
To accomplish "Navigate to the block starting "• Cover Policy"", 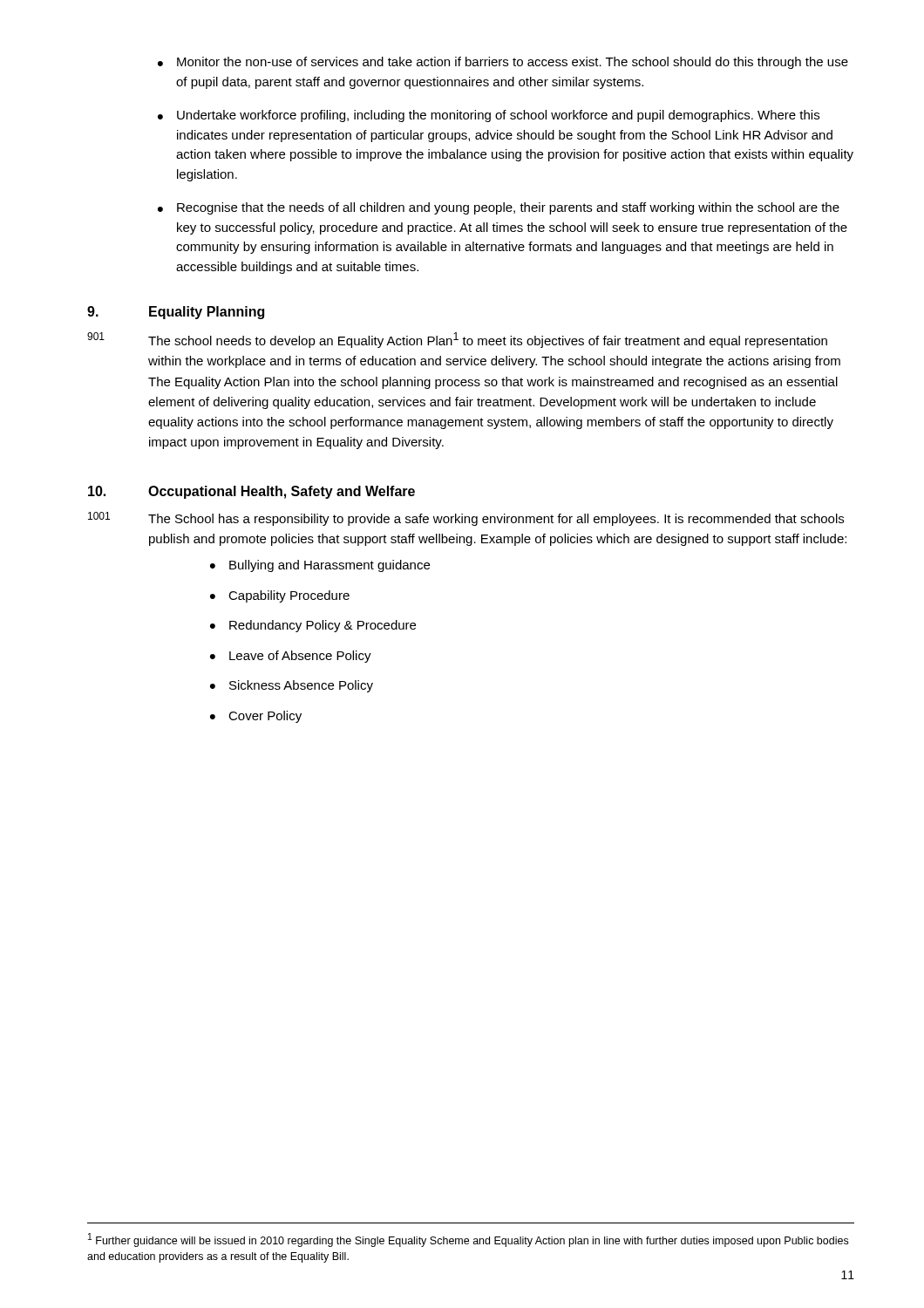I will [x=256, y=717].
